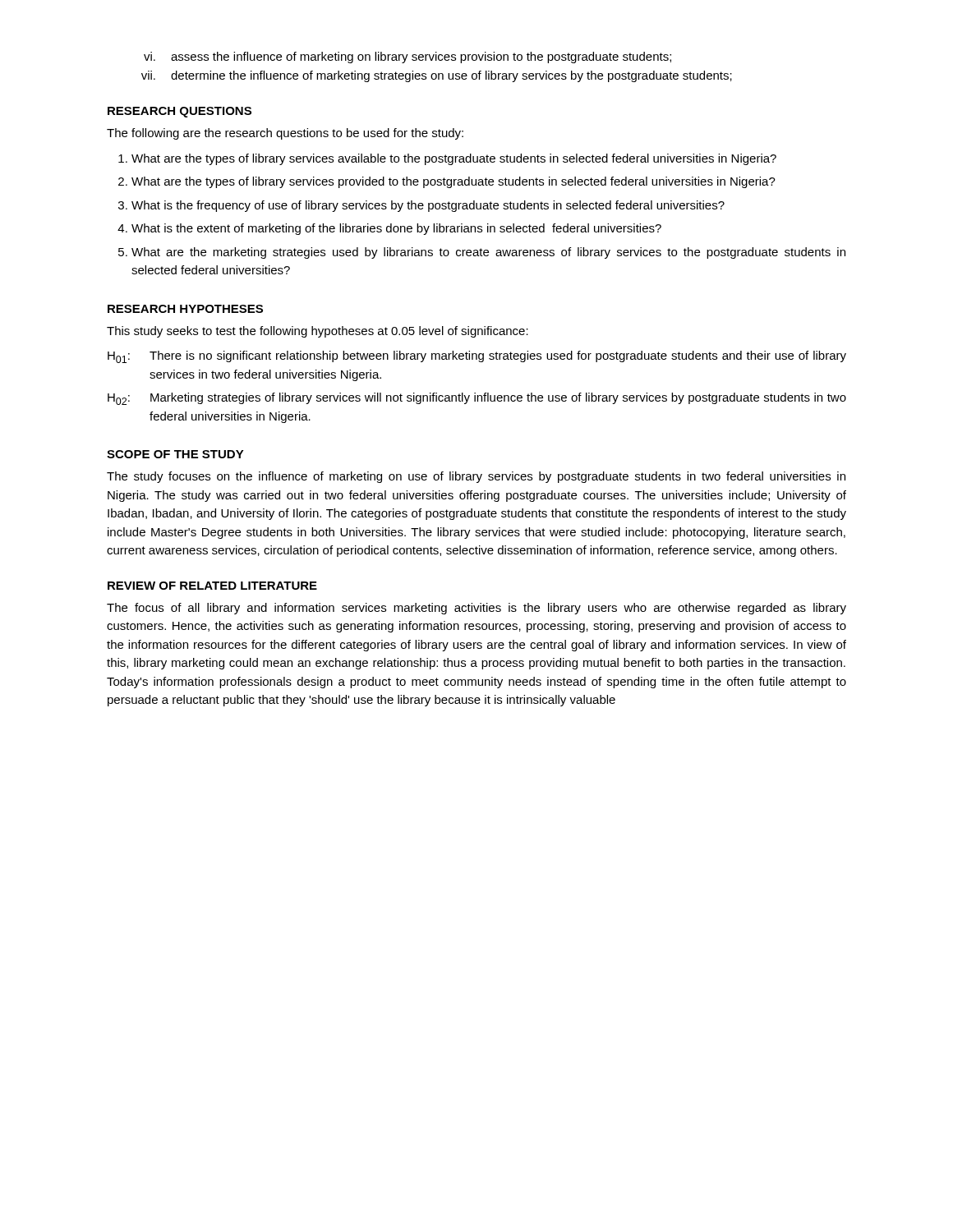
Task: Click the passage that begins "What is the frequency"
Action: click(x=489, y=205)
